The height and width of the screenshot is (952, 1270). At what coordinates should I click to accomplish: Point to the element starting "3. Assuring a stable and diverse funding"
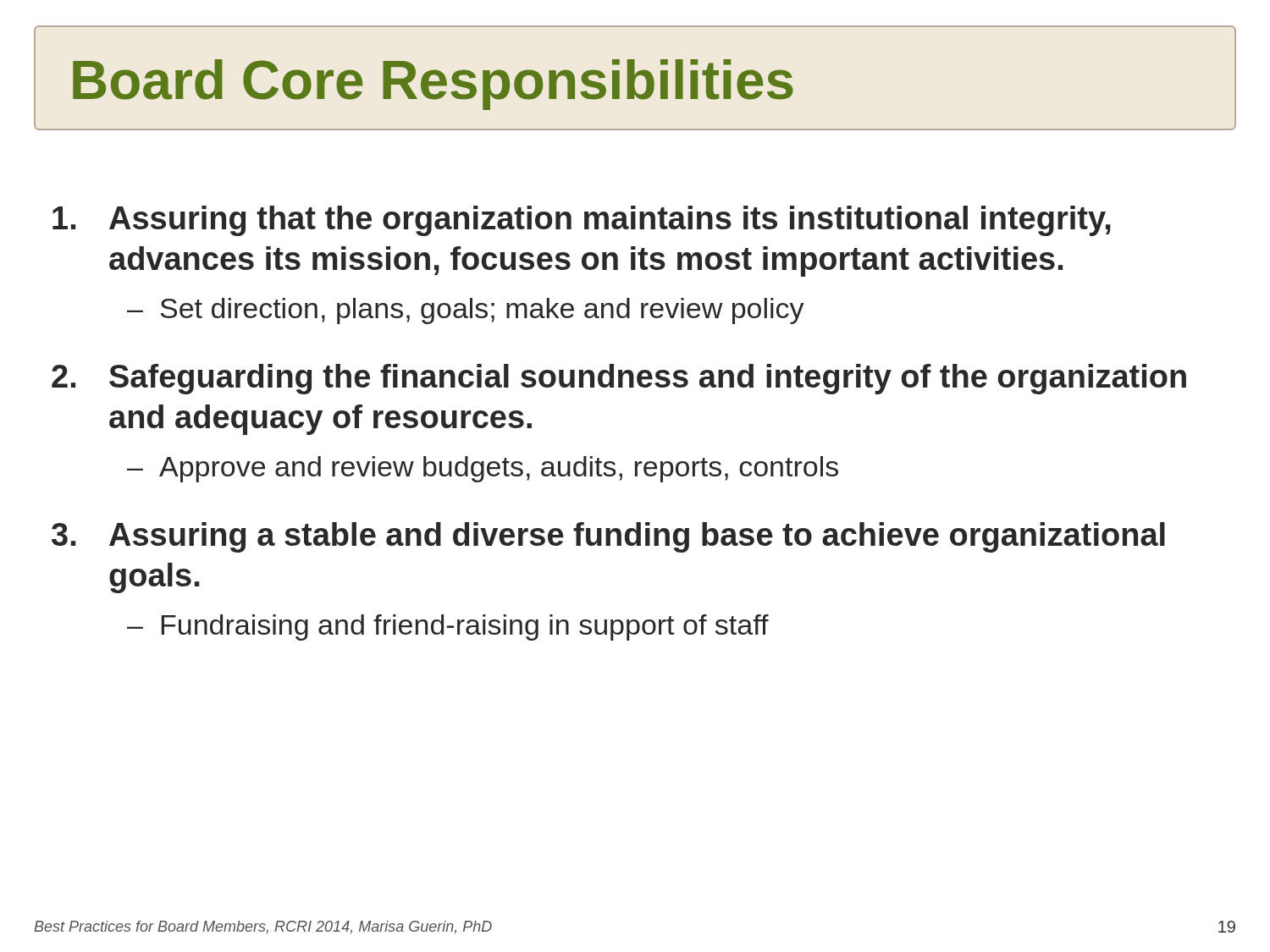click(x=627, y=556)
